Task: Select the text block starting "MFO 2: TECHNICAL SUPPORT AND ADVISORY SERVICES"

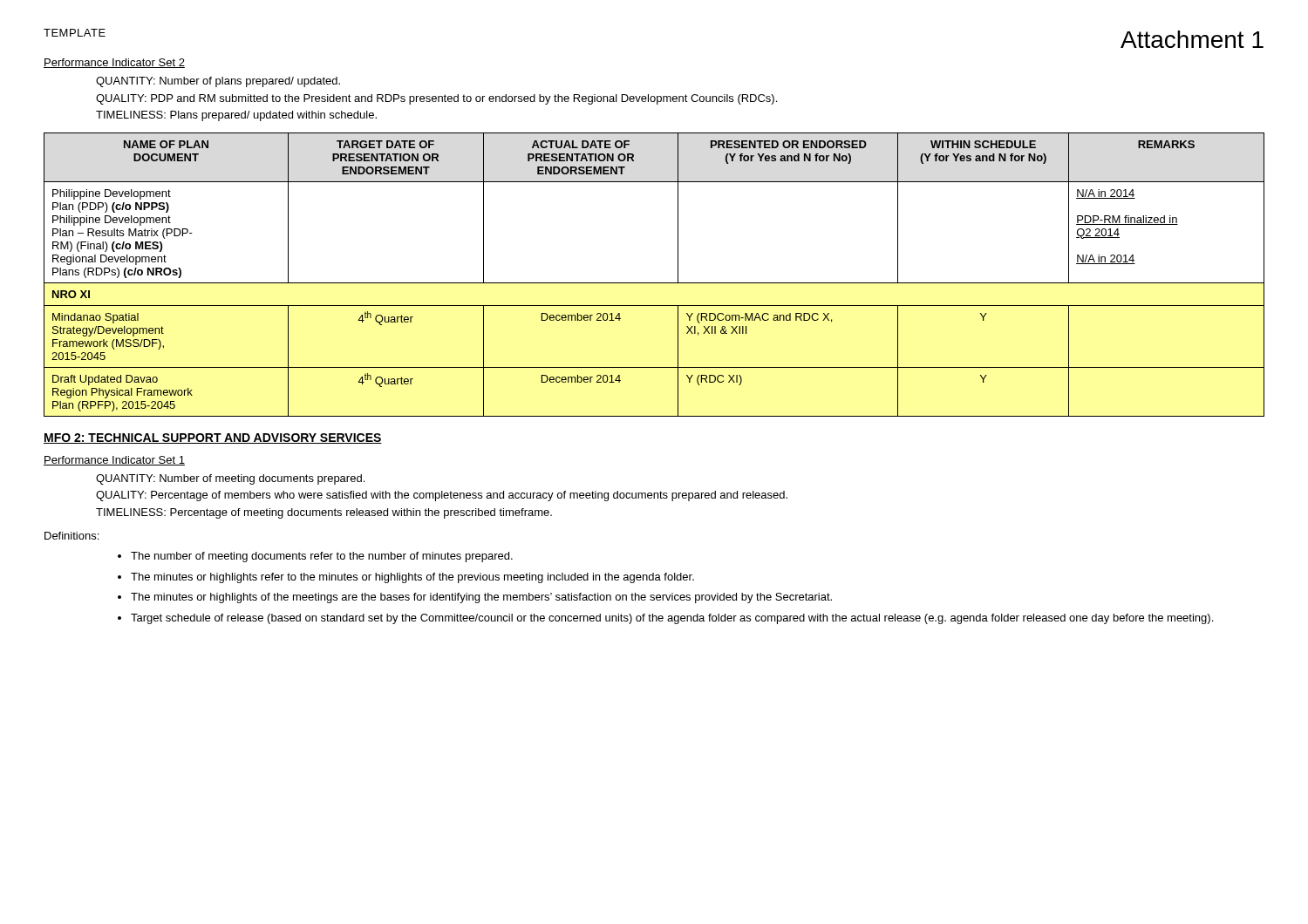Action: (x=212, y=437)
